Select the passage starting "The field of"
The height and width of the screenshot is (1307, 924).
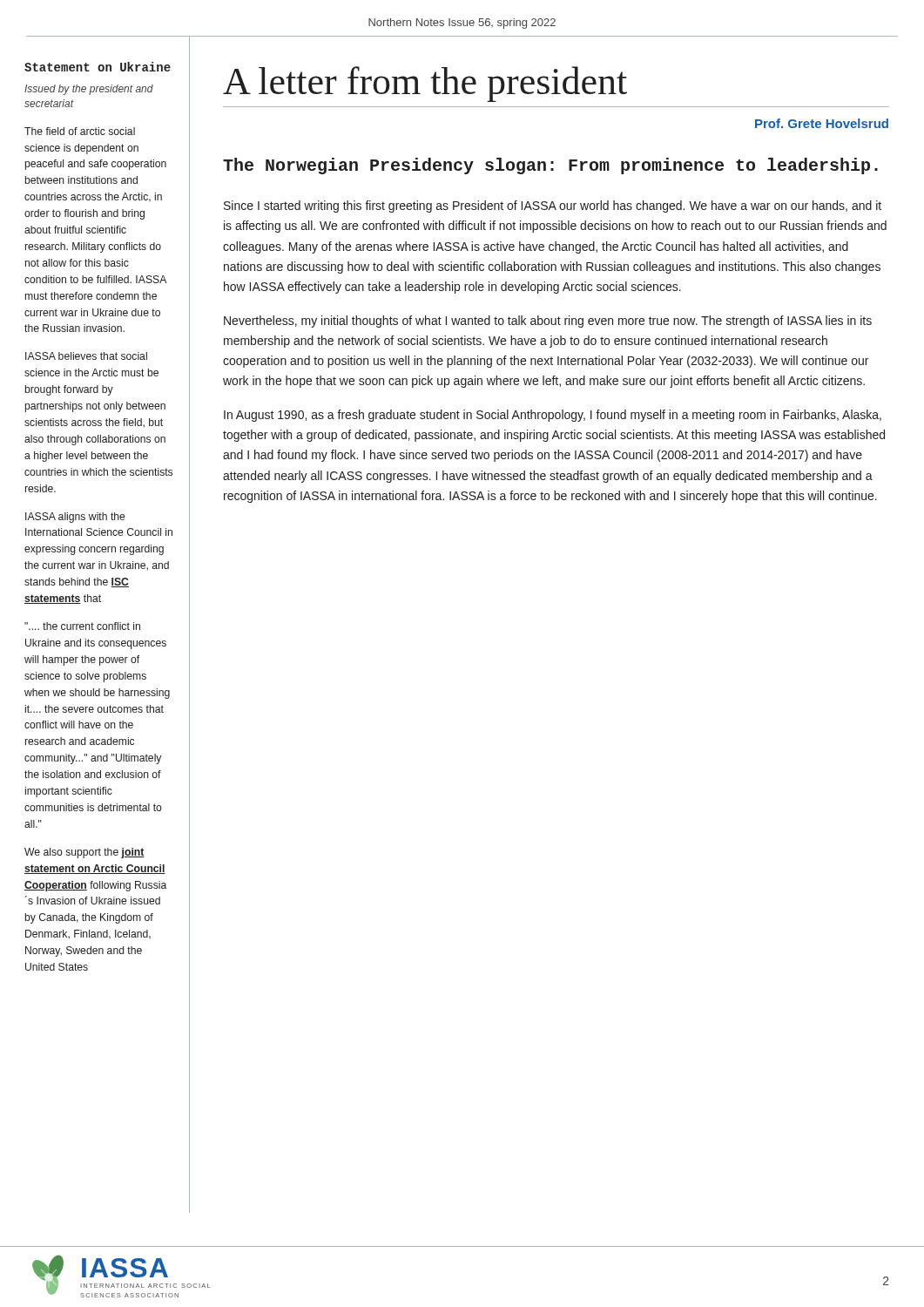point(95,230)
